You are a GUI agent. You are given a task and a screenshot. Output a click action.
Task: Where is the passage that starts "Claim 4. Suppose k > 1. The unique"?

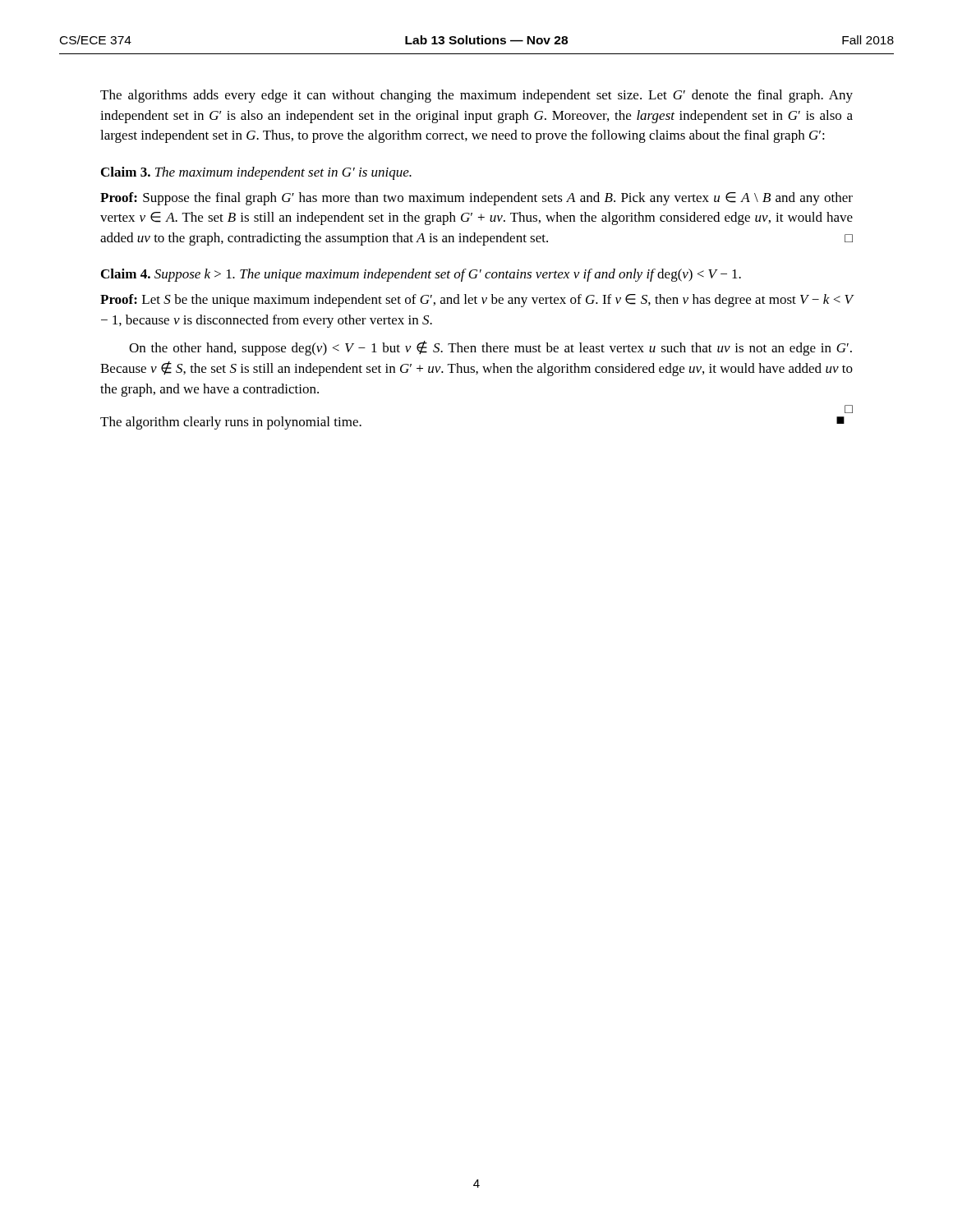421,274
